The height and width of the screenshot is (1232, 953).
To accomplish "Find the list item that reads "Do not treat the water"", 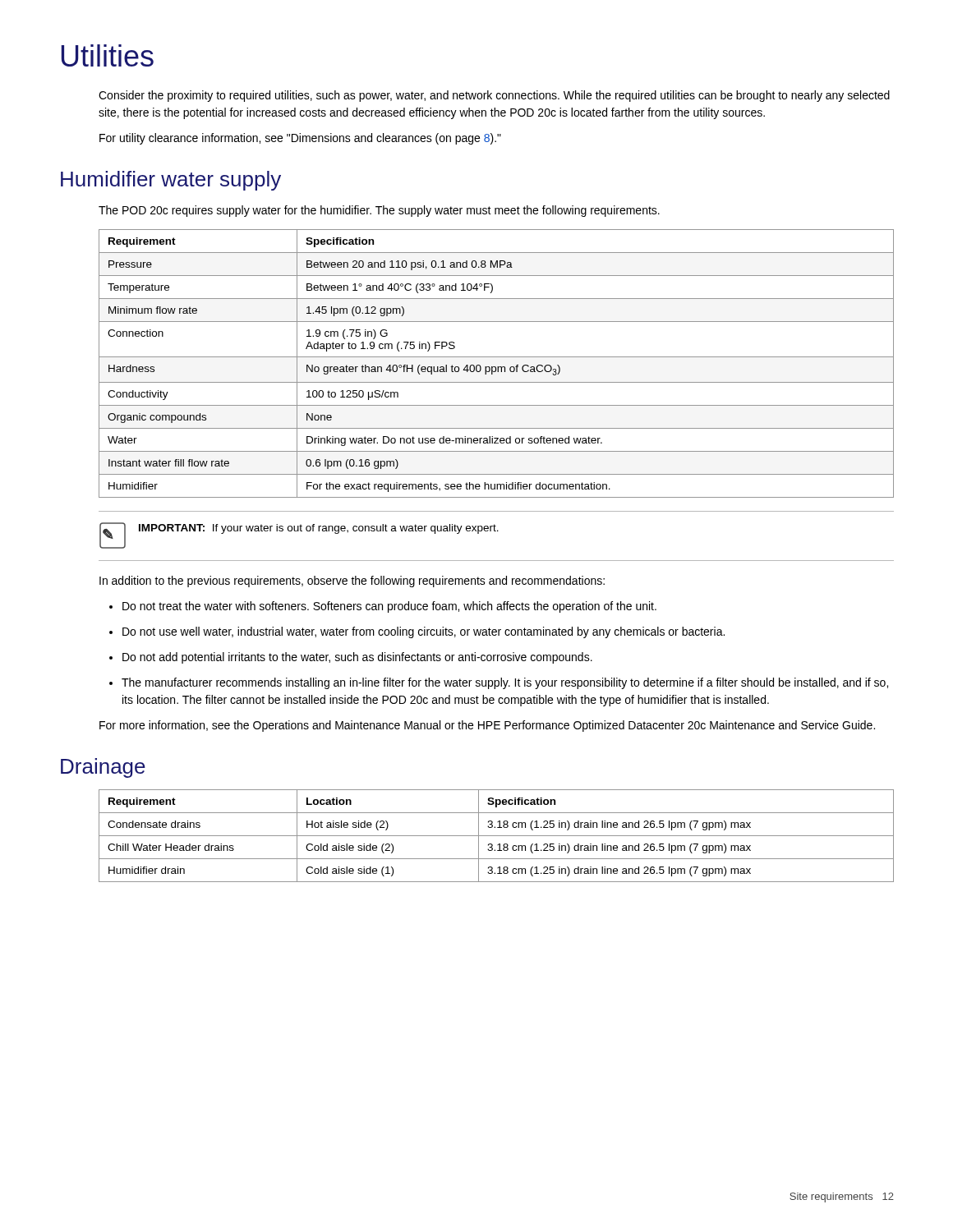I will tap(389, 606).
